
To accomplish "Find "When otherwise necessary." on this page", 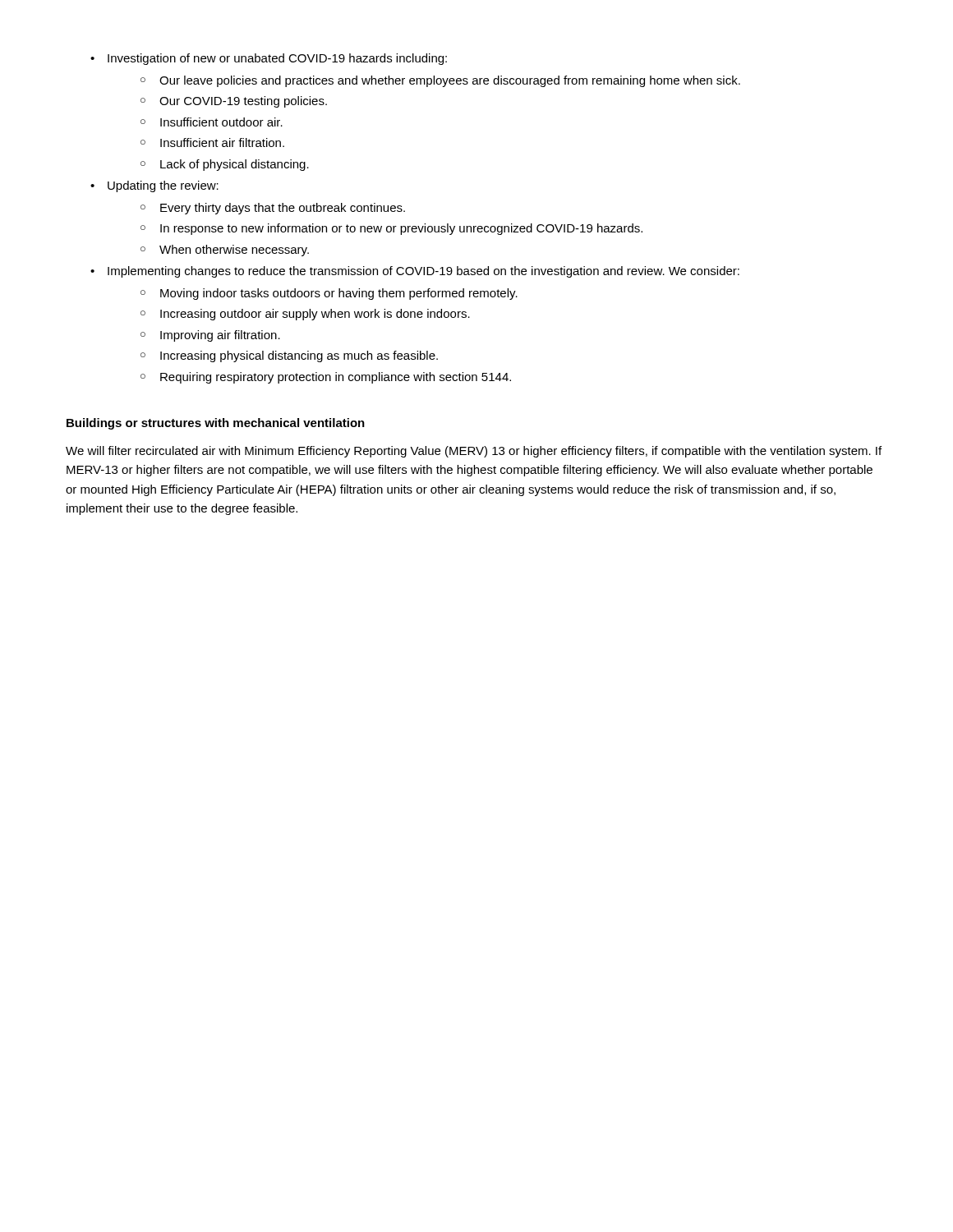I will 235,249.
